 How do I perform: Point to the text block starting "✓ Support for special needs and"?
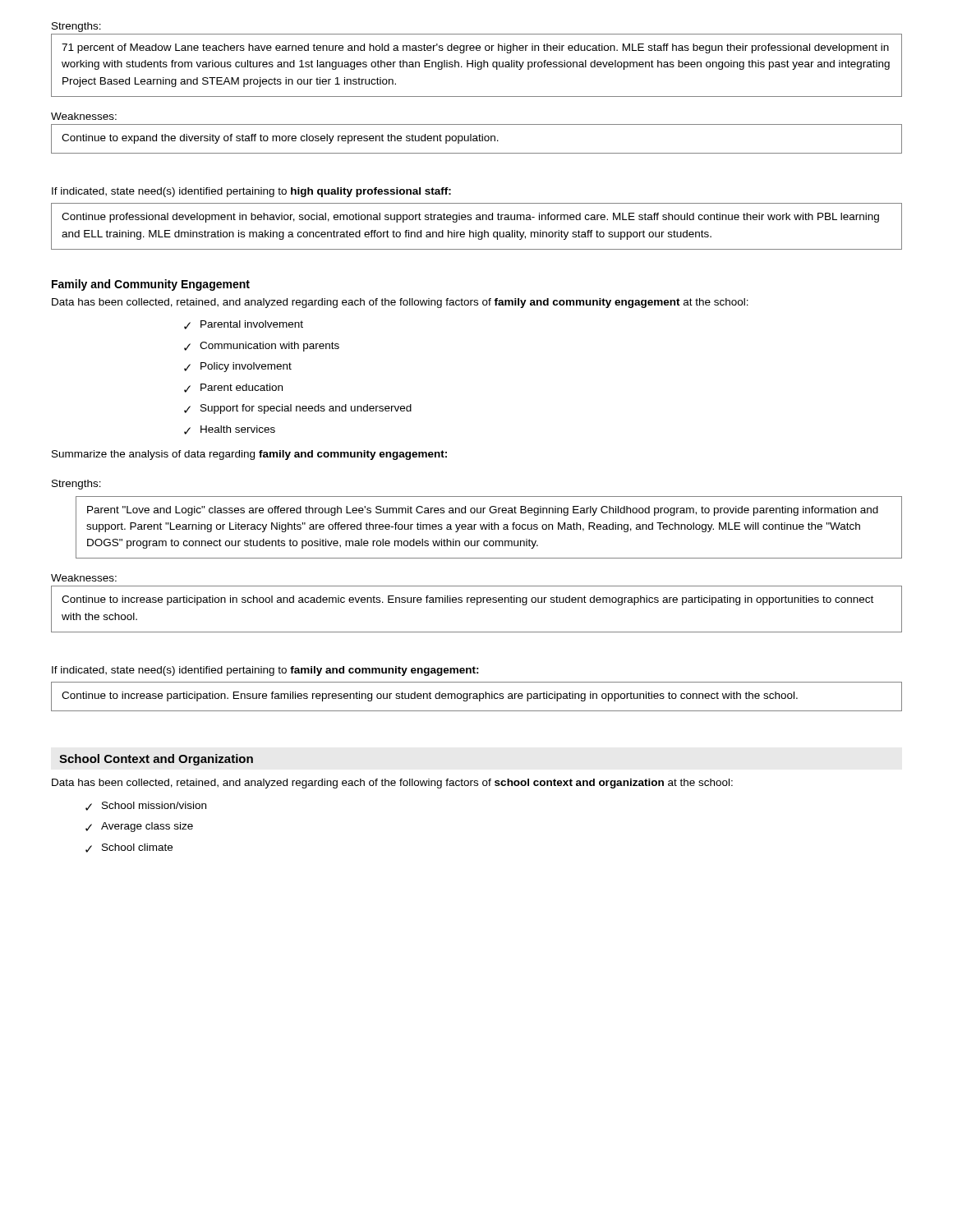[x=297, y=410]
